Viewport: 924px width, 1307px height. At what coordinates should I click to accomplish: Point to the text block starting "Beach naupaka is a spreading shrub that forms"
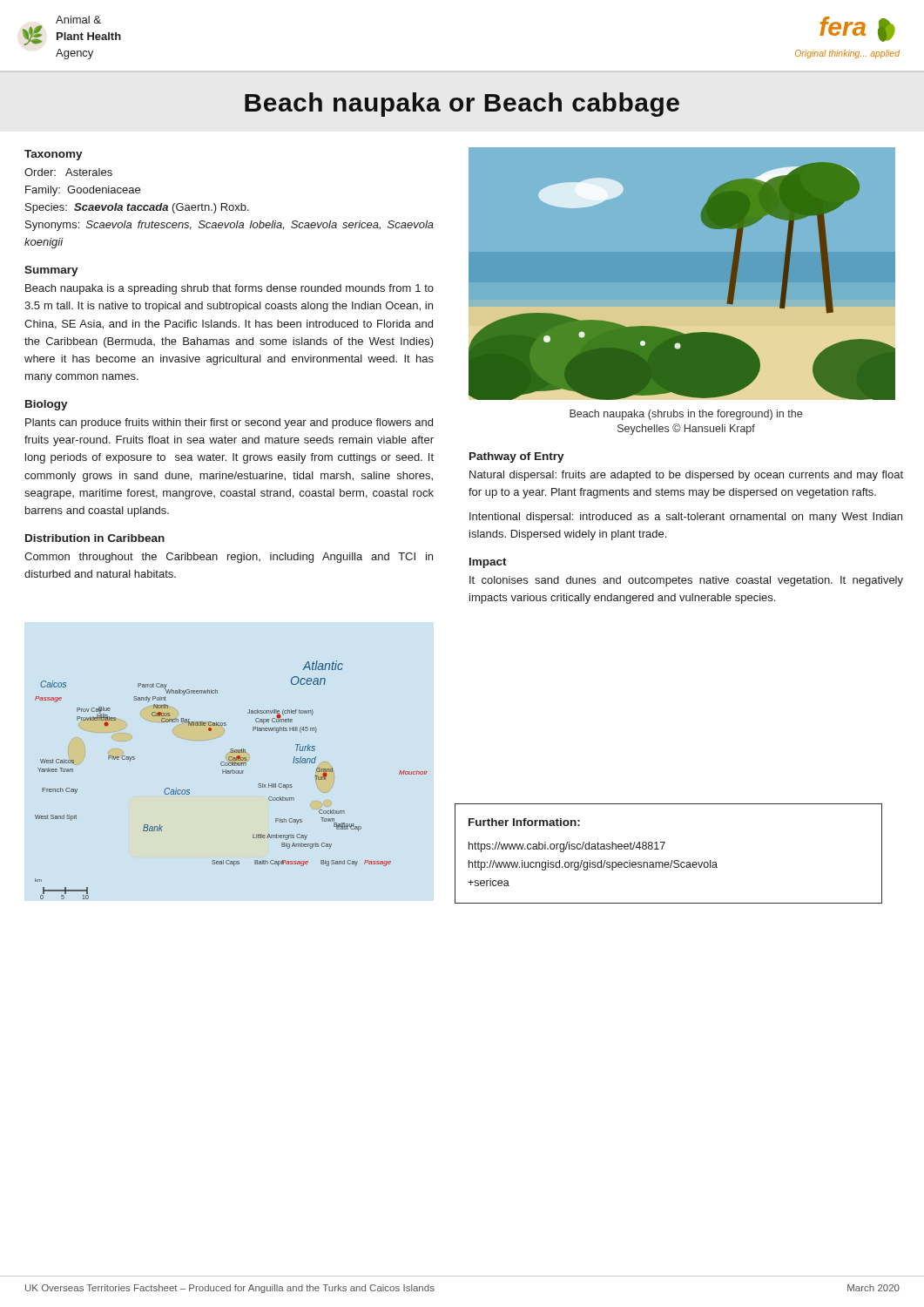point(229,332)
